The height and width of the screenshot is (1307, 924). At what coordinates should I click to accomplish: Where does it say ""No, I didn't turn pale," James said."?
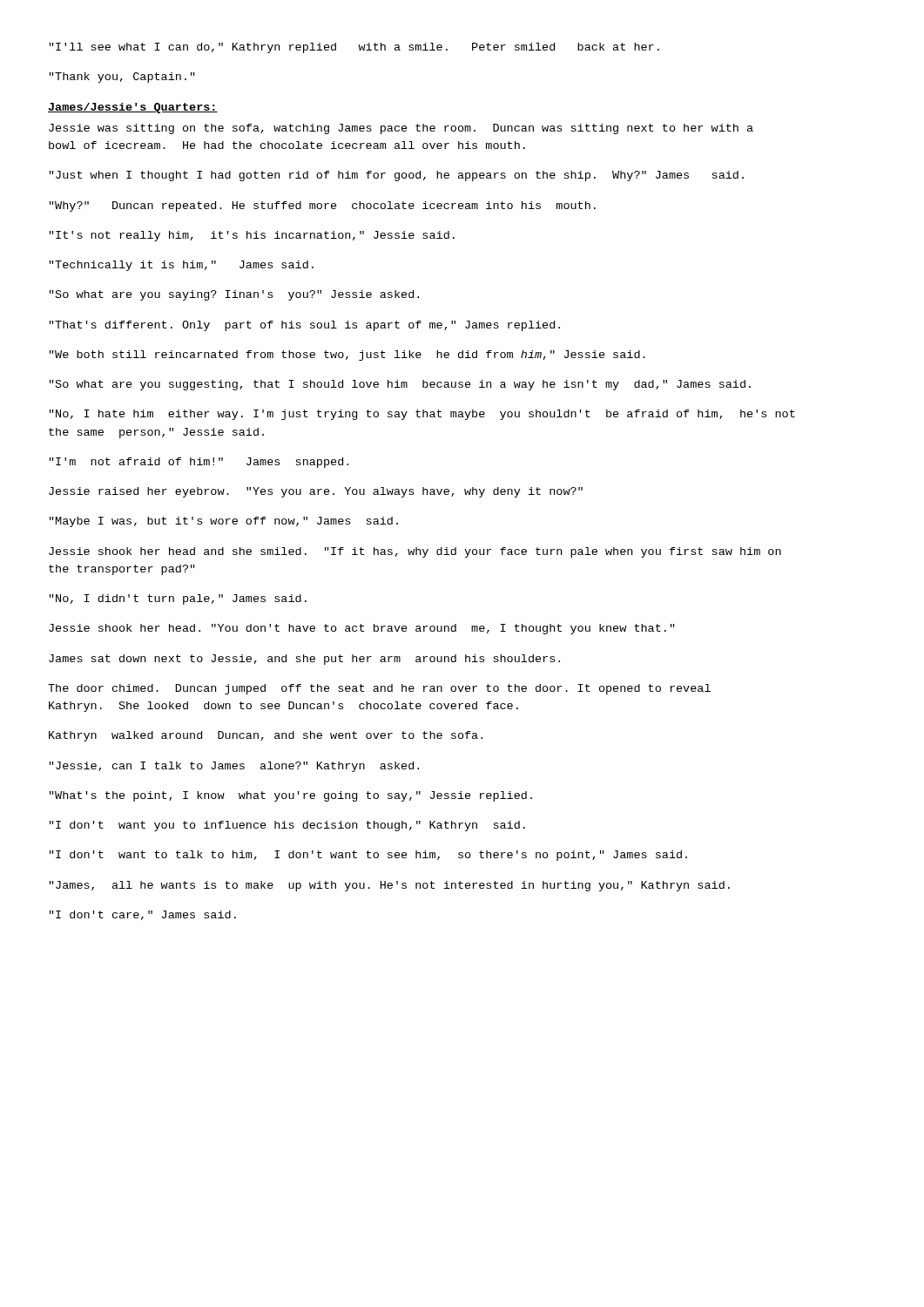(178, 599)
